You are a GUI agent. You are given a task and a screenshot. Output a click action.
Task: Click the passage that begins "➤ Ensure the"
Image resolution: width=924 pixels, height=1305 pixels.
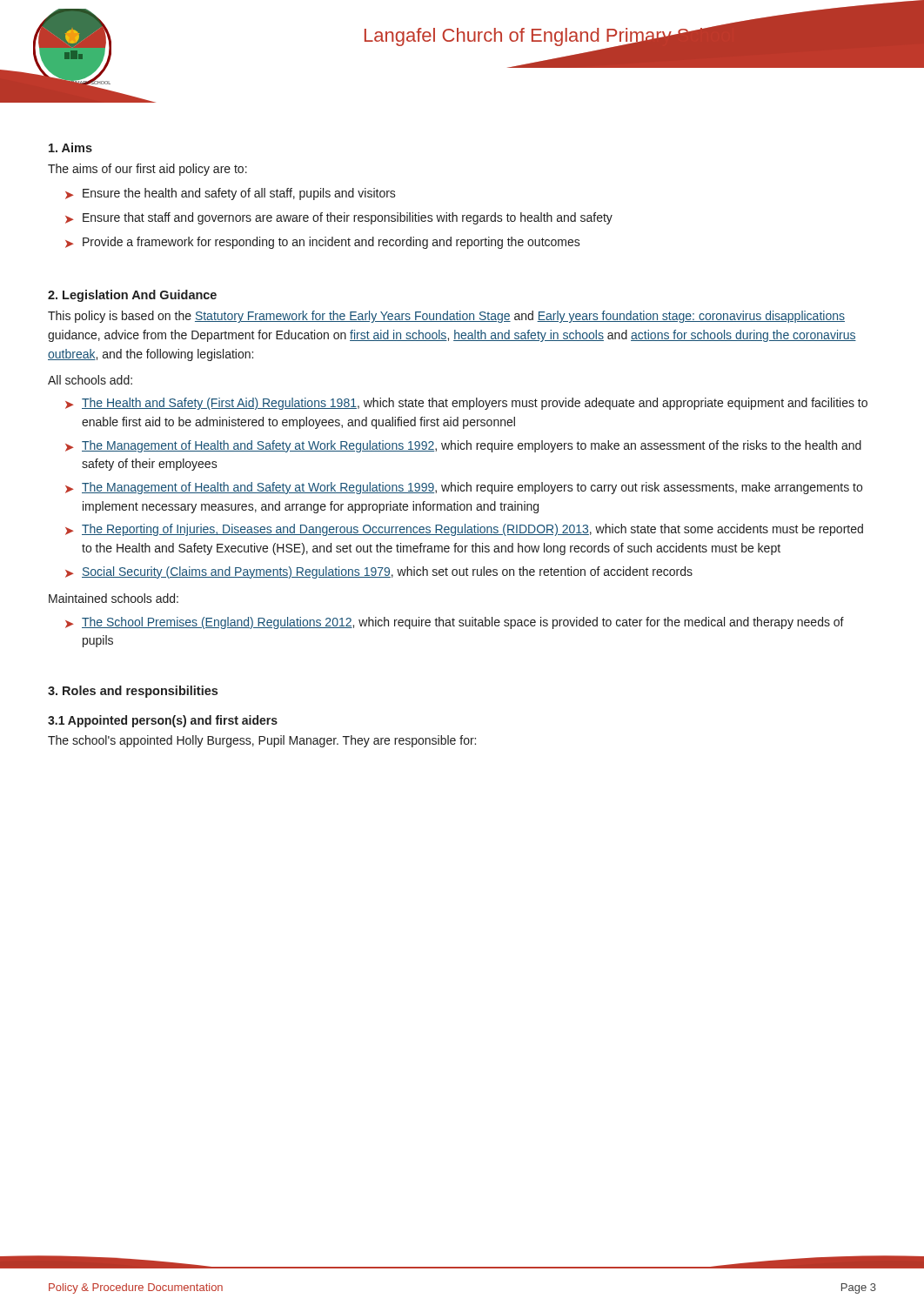230,194
